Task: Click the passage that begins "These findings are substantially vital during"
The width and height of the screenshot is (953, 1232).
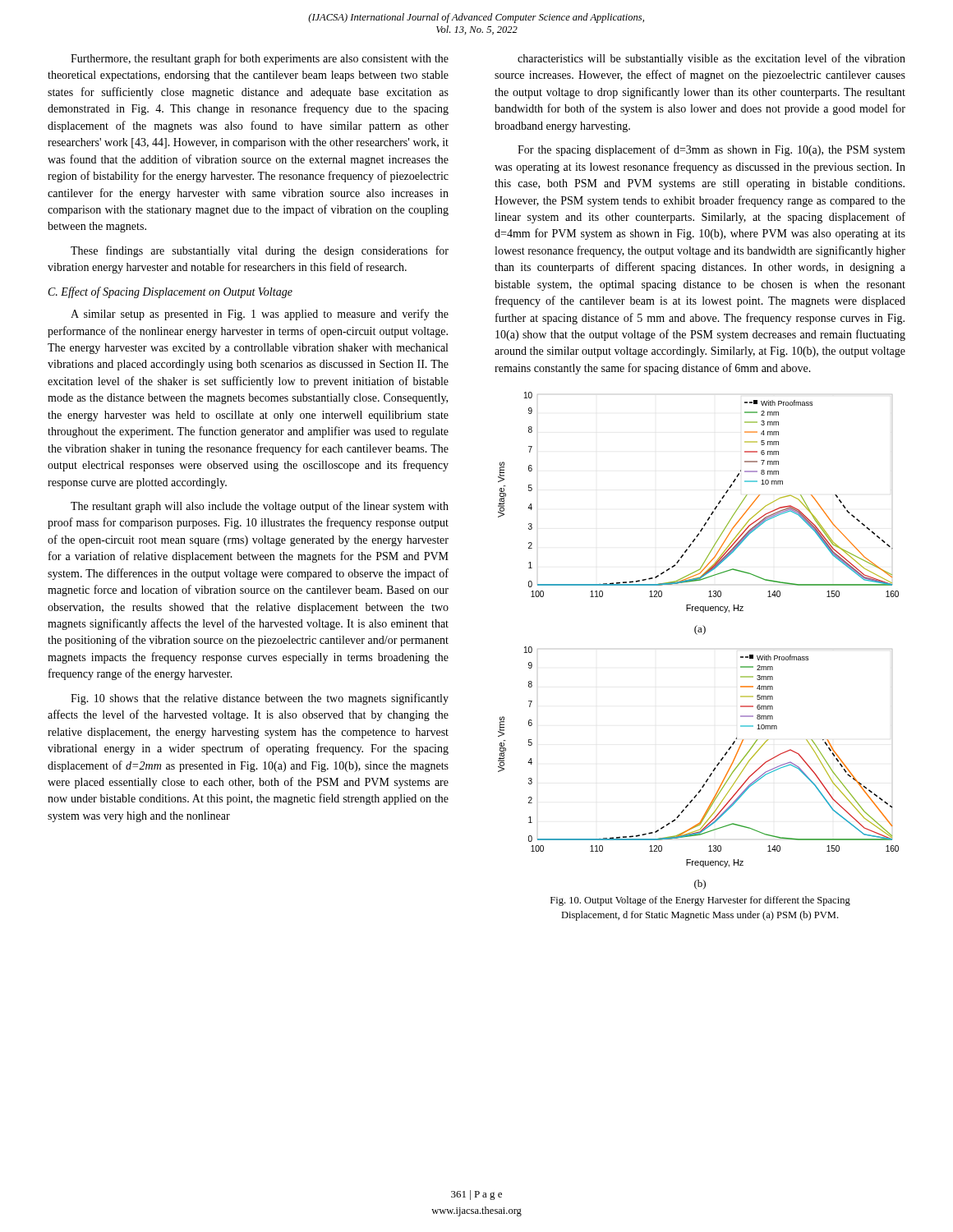Action: pos(248,259)
